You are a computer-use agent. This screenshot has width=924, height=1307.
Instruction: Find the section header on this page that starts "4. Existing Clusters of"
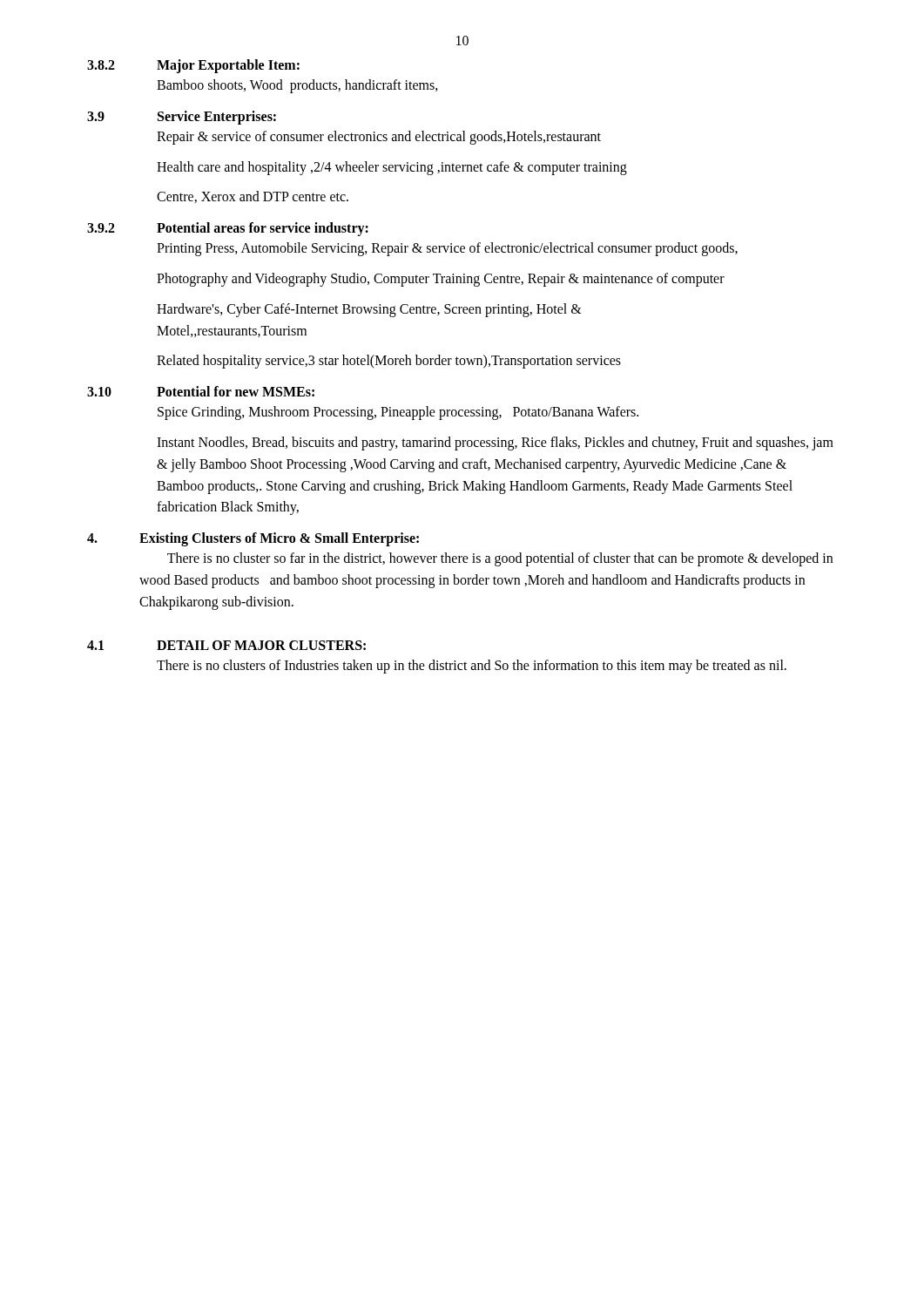tap(254, 539)
